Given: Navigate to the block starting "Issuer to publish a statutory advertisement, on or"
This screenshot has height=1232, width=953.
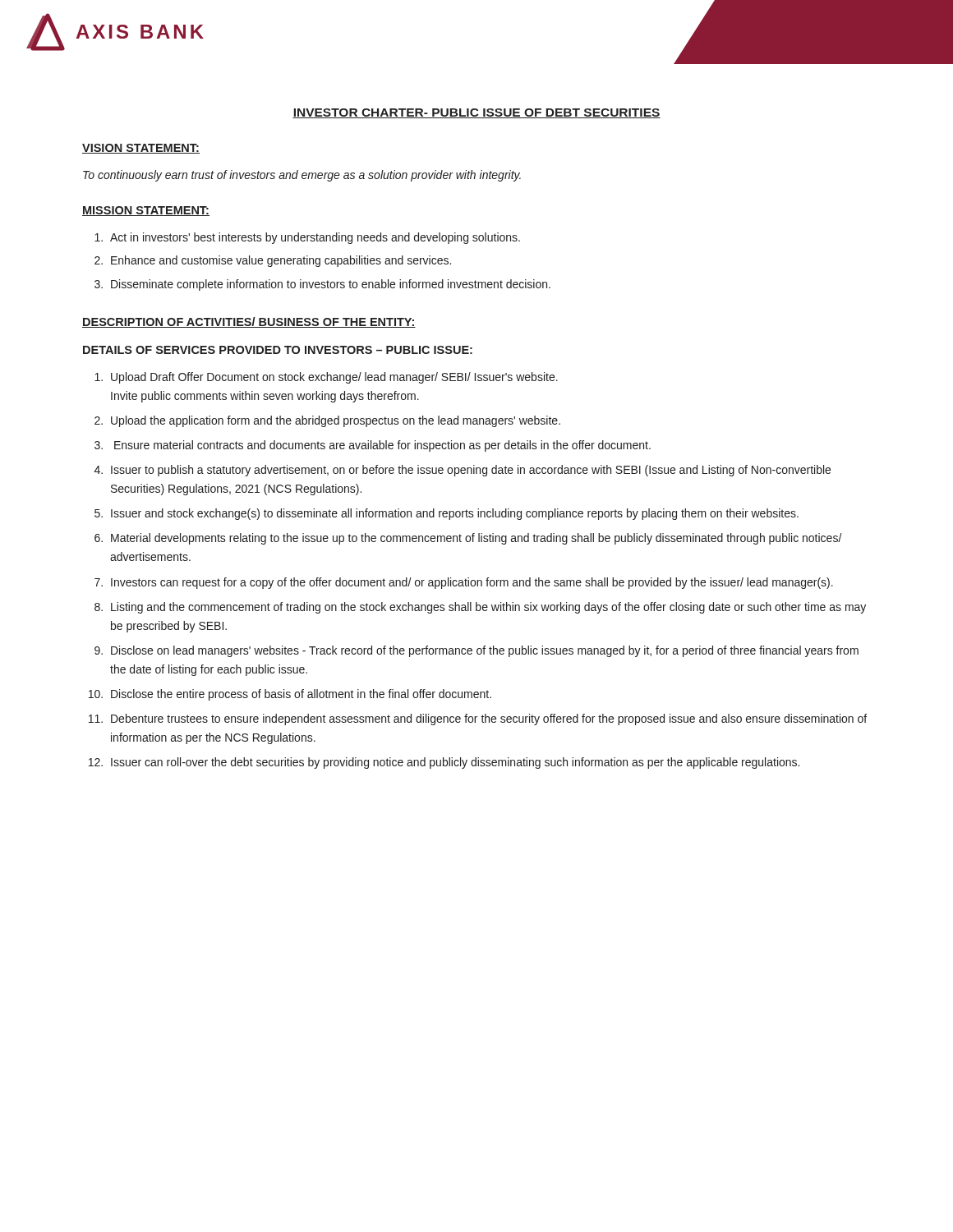Looking at the screenshot, I should [x=471, y=479].
